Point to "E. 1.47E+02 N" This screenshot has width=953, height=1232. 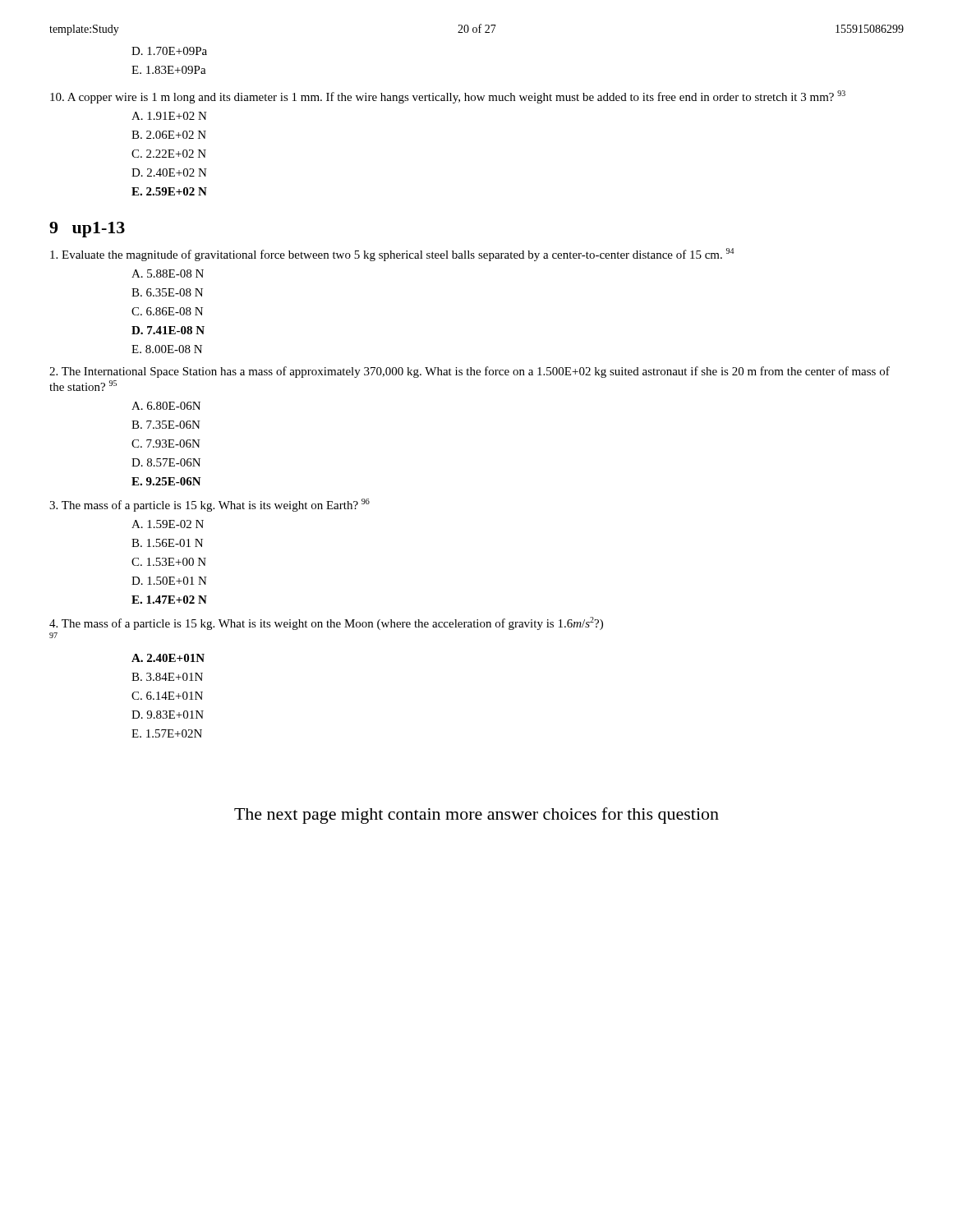(169, 600)
